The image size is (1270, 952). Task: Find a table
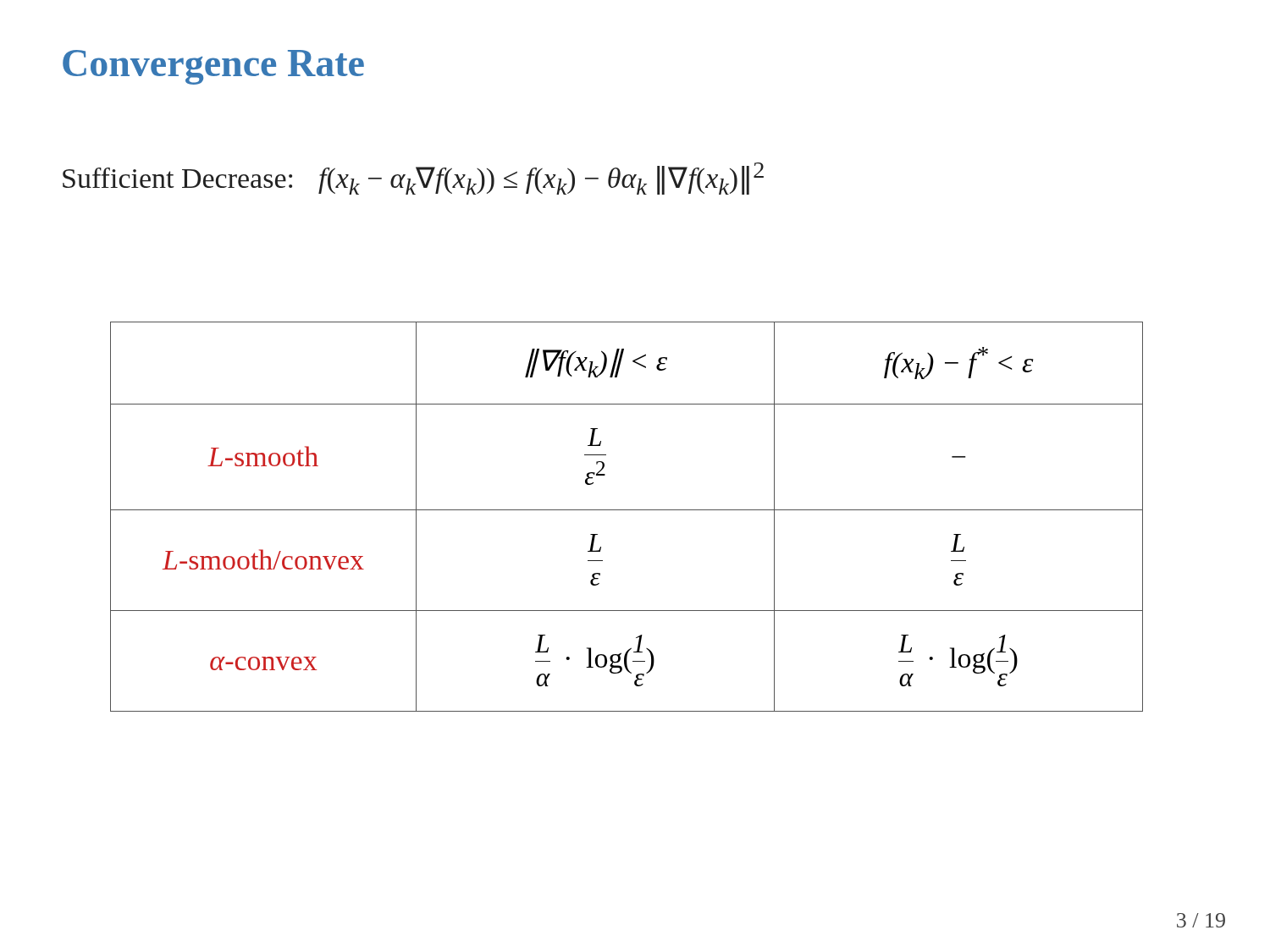point(627,517)
